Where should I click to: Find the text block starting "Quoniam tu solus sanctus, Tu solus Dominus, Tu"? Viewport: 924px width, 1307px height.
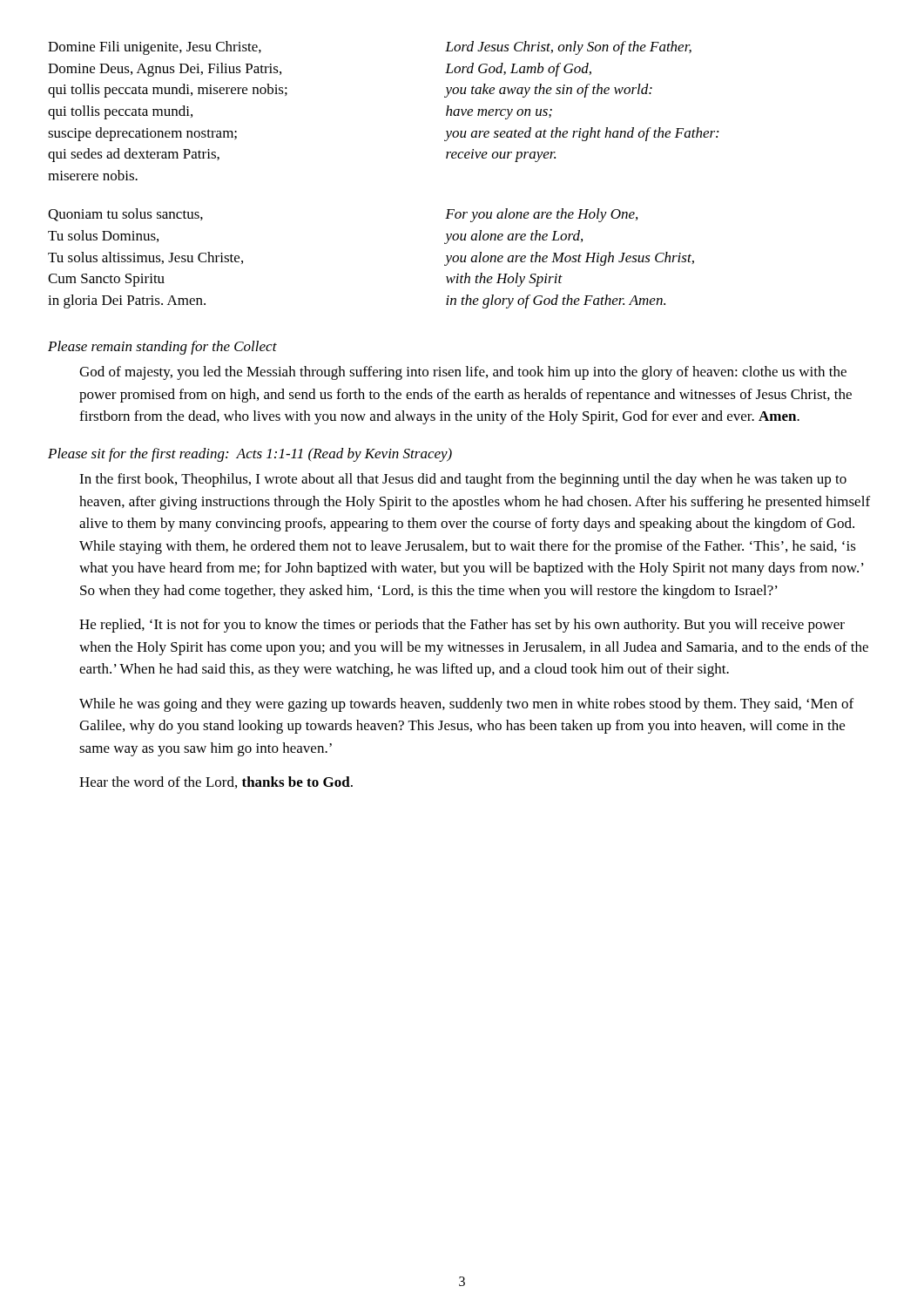coord(238,258)
